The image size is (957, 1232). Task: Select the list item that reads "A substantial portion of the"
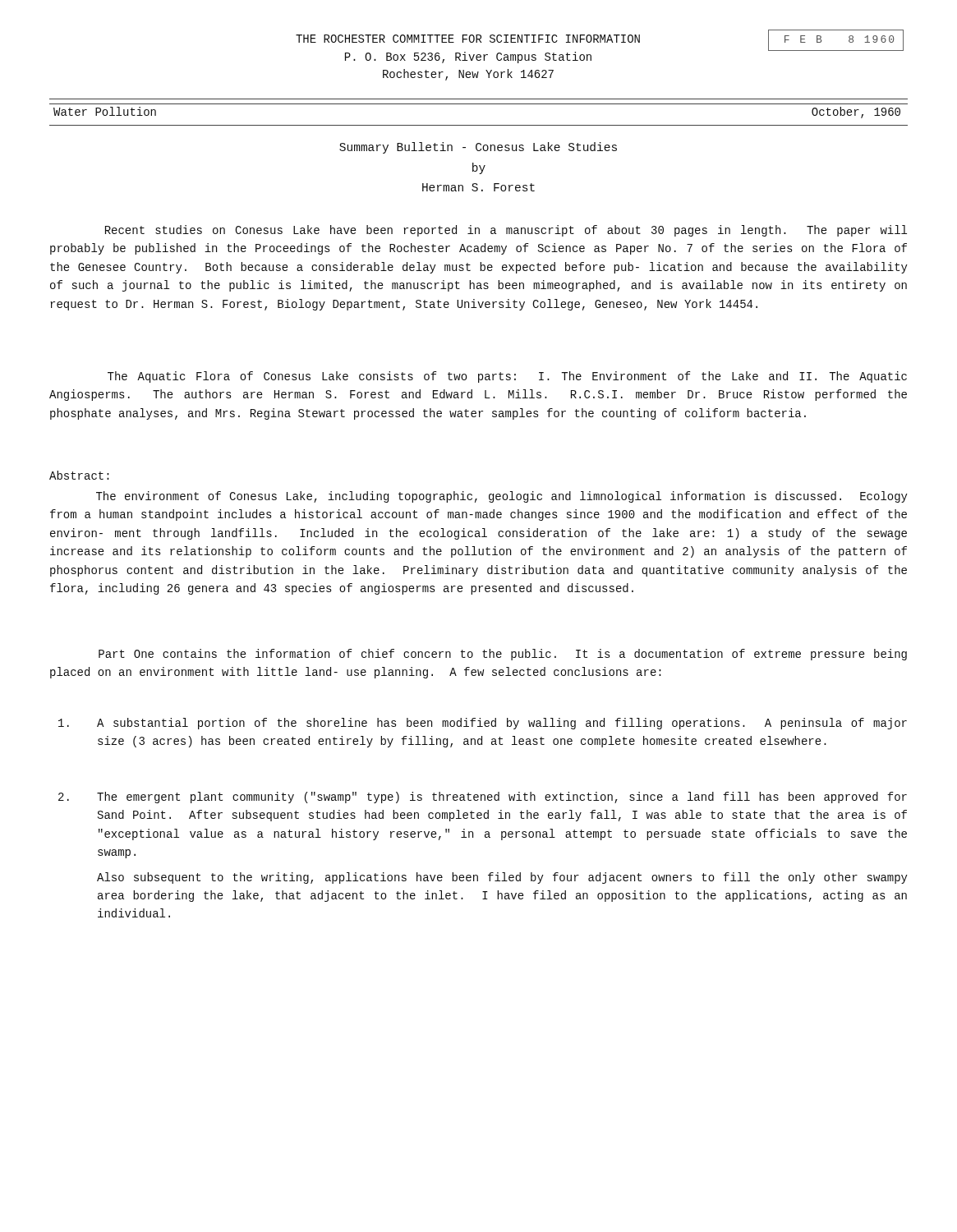point(478,733)
